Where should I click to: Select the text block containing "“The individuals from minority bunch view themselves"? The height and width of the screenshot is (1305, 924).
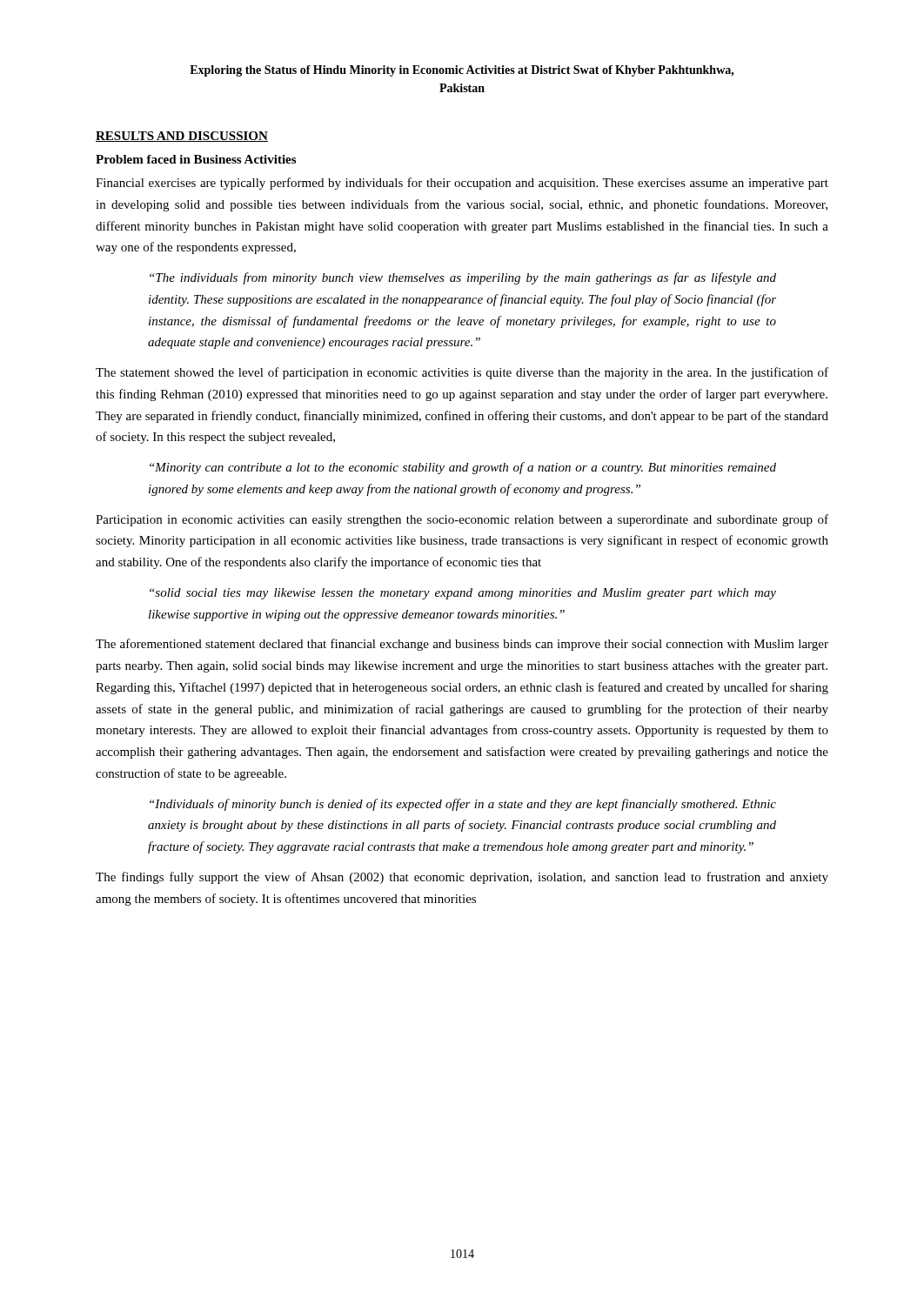click(x=462, y=310)
